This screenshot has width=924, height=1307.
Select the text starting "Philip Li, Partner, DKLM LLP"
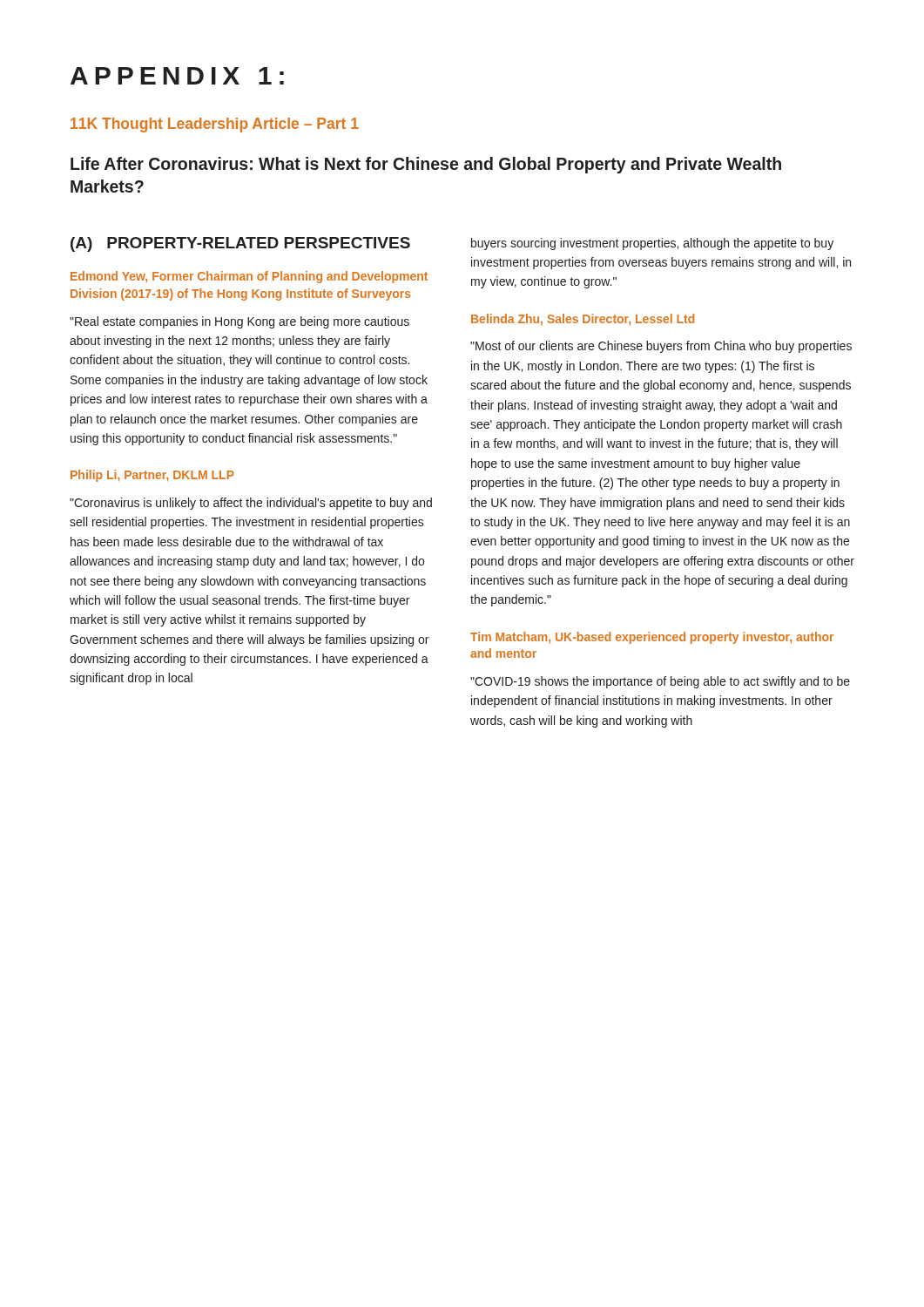pyautogui.click(x=152, y=475)
